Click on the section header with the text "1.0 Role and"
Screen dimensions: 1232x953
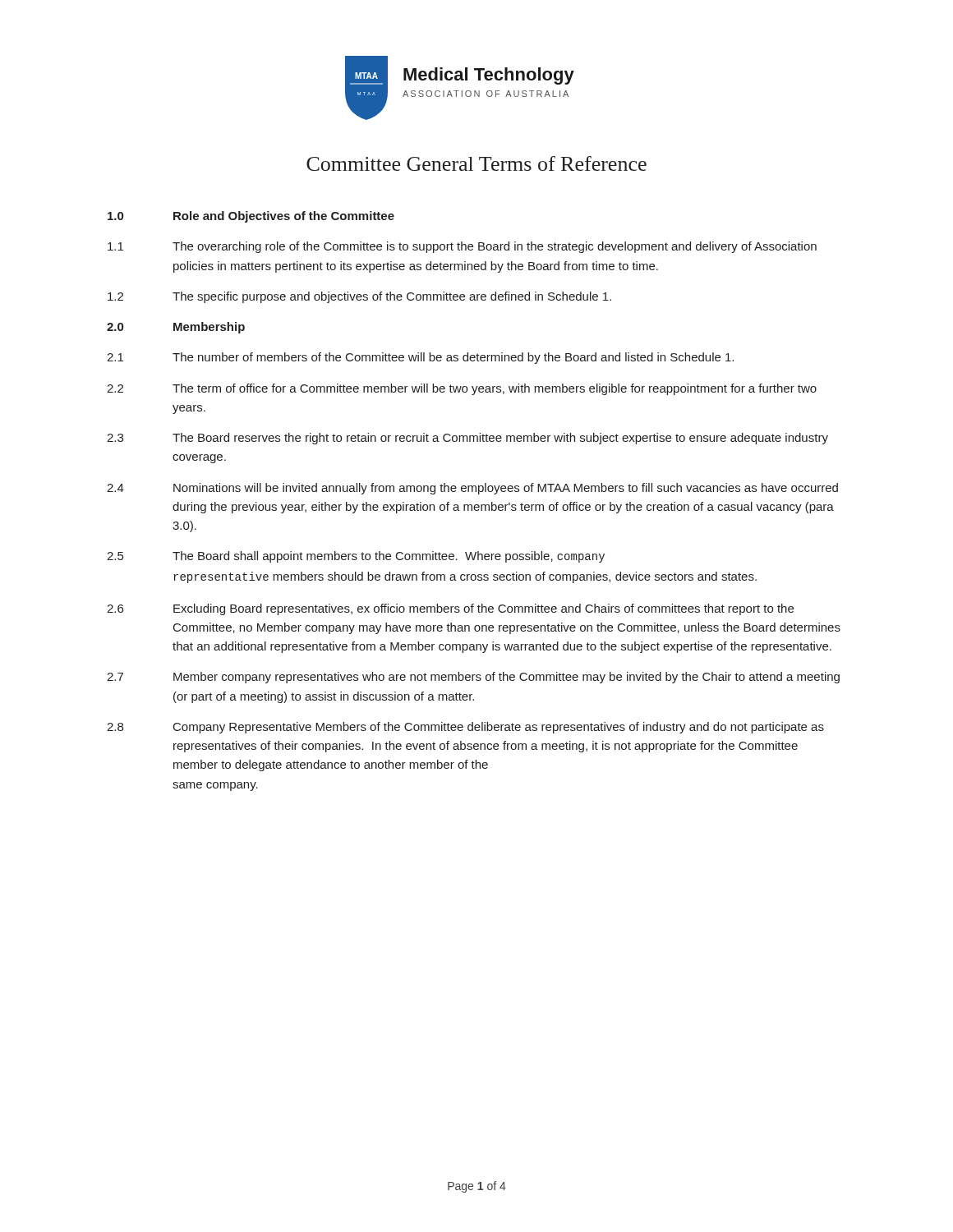tap(251, 217)
